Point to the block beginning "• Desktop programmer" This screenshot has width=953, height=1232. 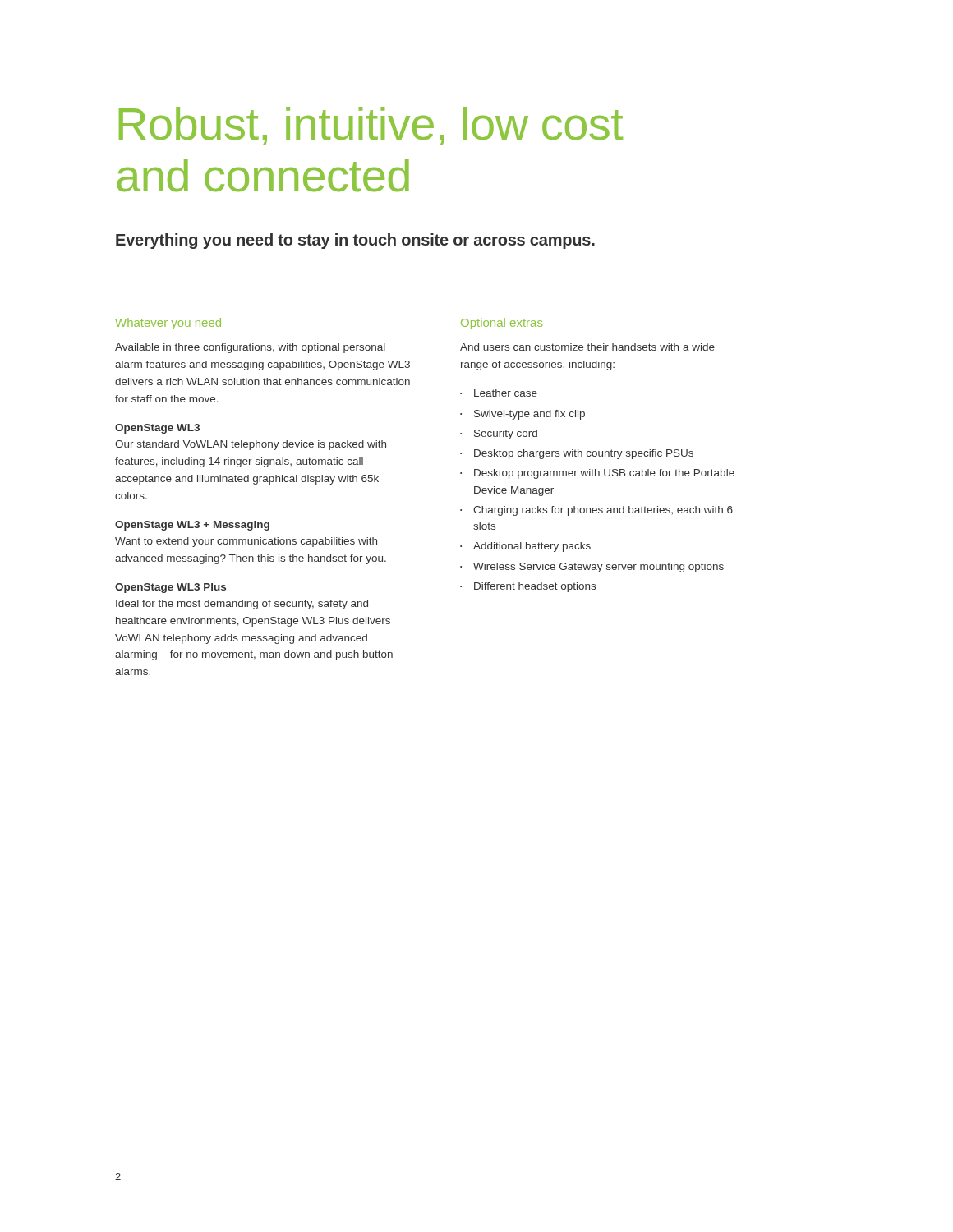click(600, 482)
